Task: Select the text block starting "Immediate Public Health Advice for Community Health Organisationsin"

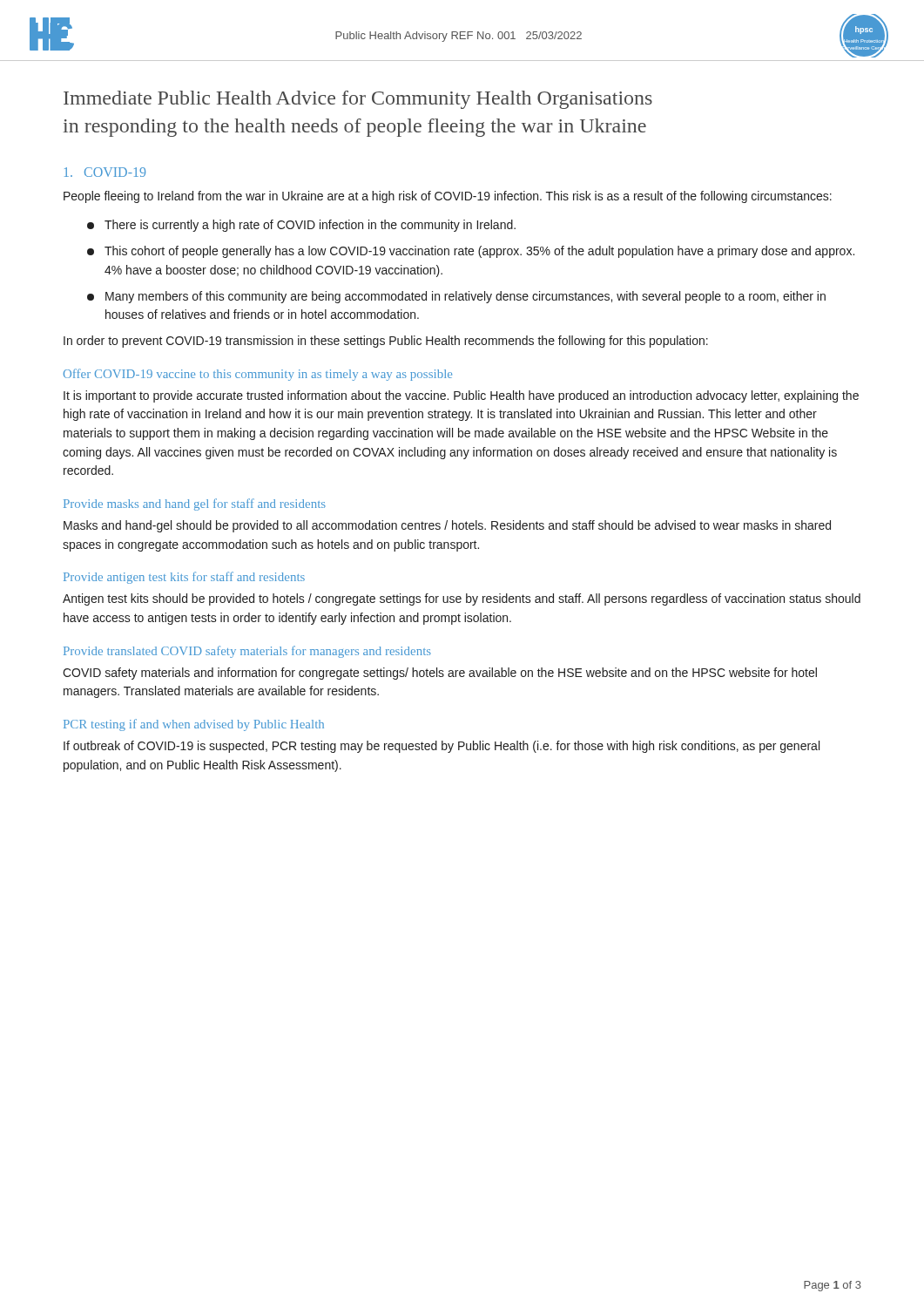Action: click(x=462, y=112)
